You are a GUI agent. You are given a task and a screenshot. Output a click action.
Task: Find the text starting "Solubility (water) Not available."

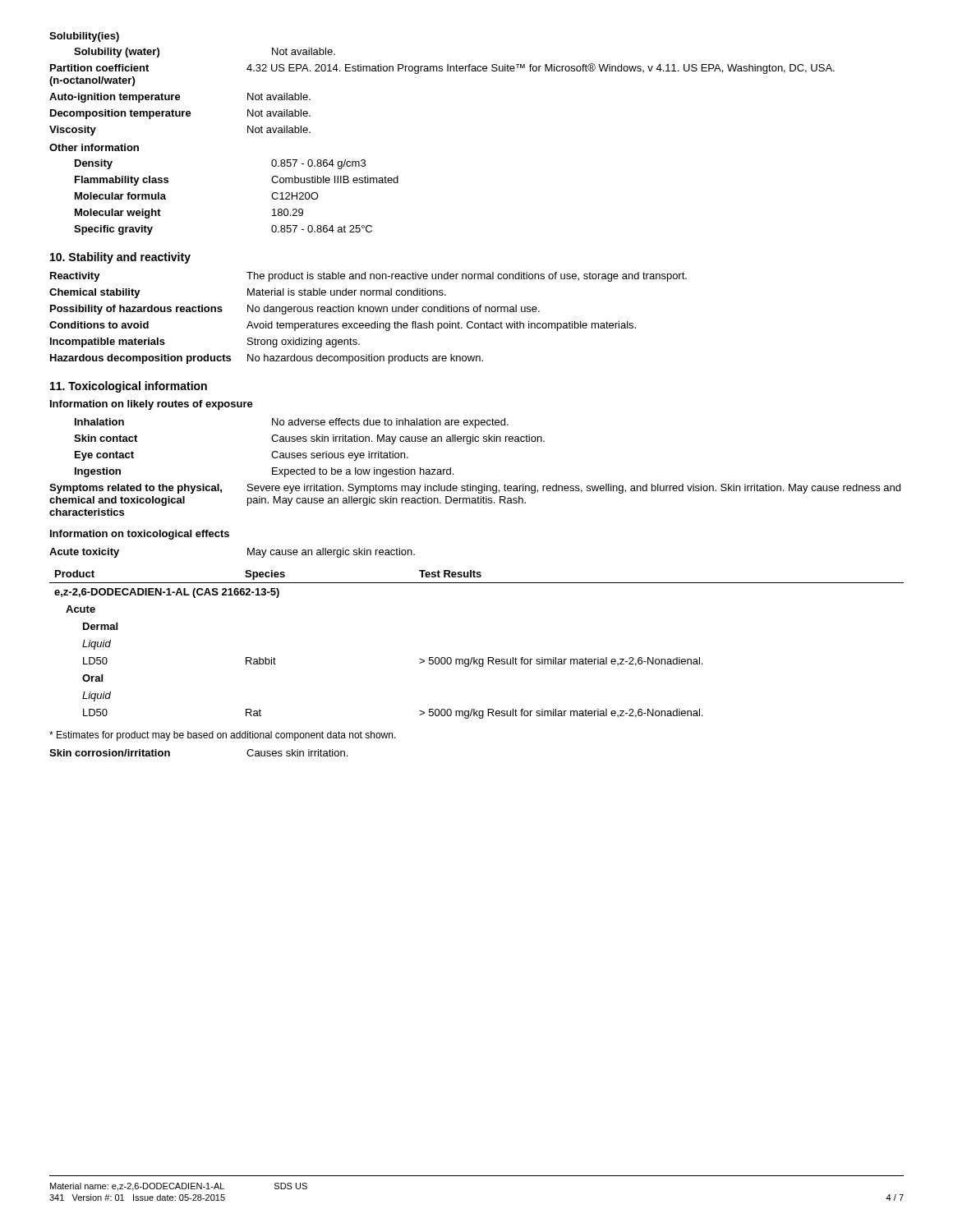(117, 52)
